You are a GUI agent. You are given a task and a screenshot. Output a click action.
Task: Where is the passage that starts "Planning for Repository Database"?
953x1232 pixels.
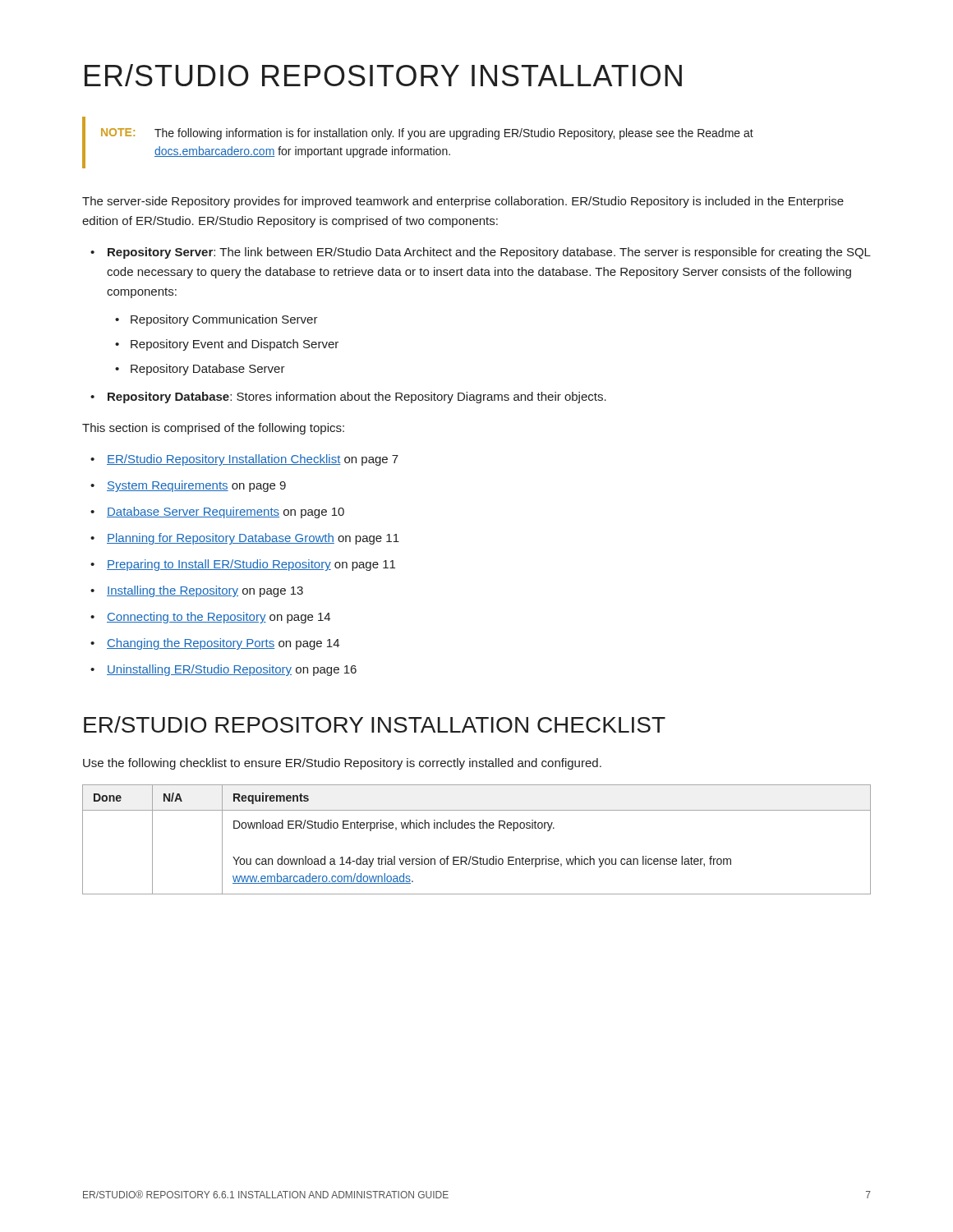253,538
